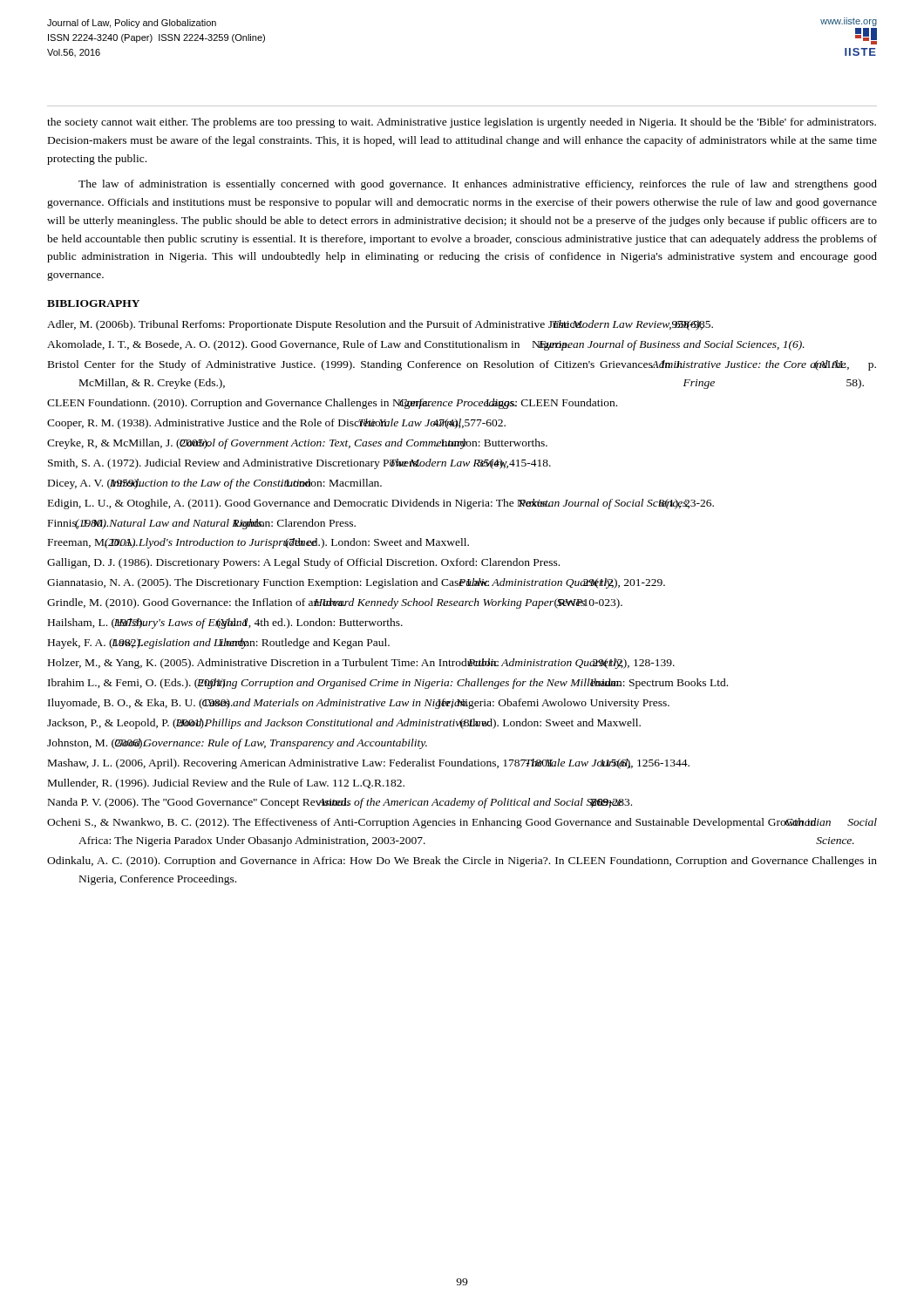This screenshot has width=924, height=1308.
Task: Navigate to the block starting "Ocheni S., & Nwankwo,"
Action: [462, 832]
